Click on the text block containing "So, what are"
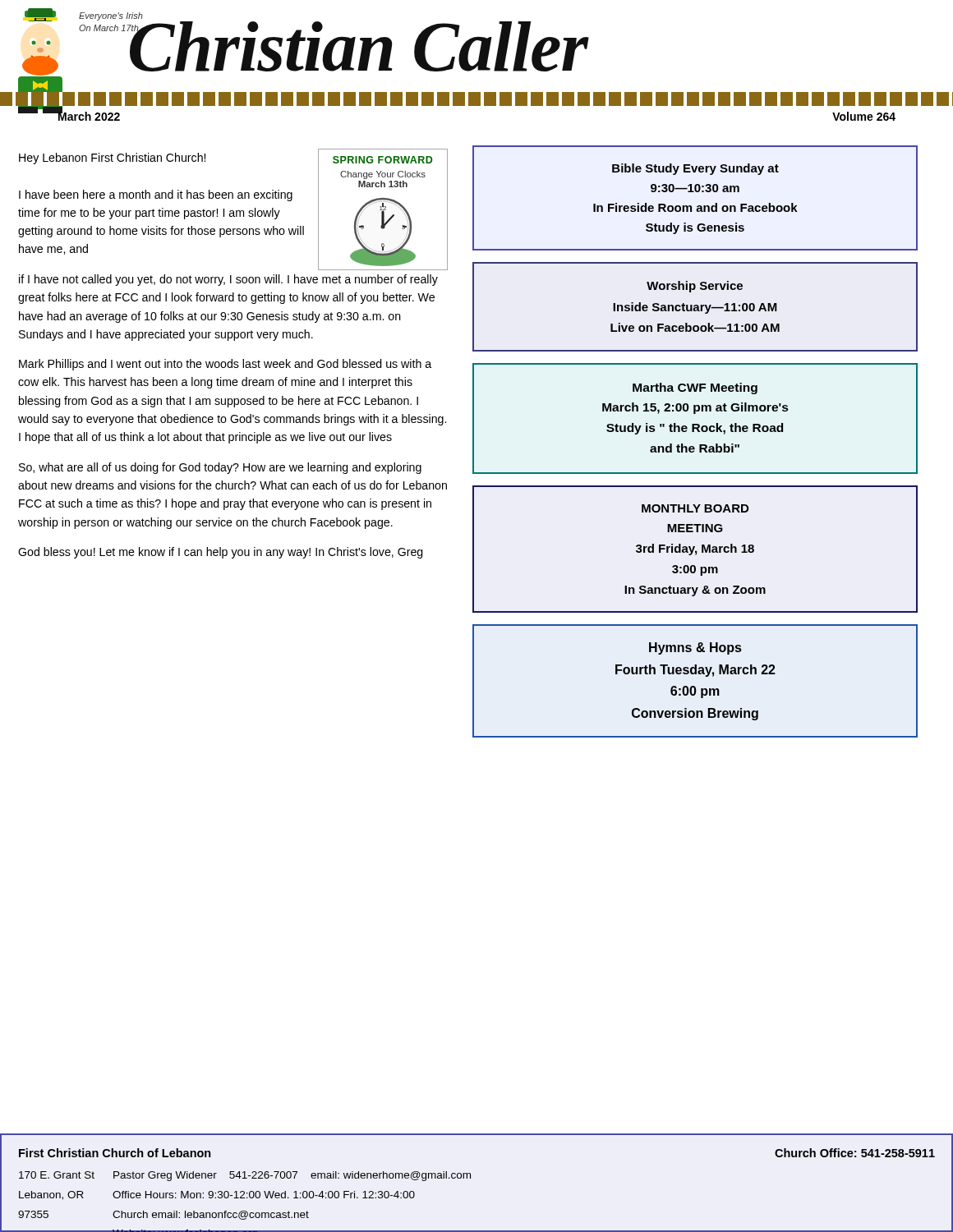 pyautogui.click(x=233, y=495)
